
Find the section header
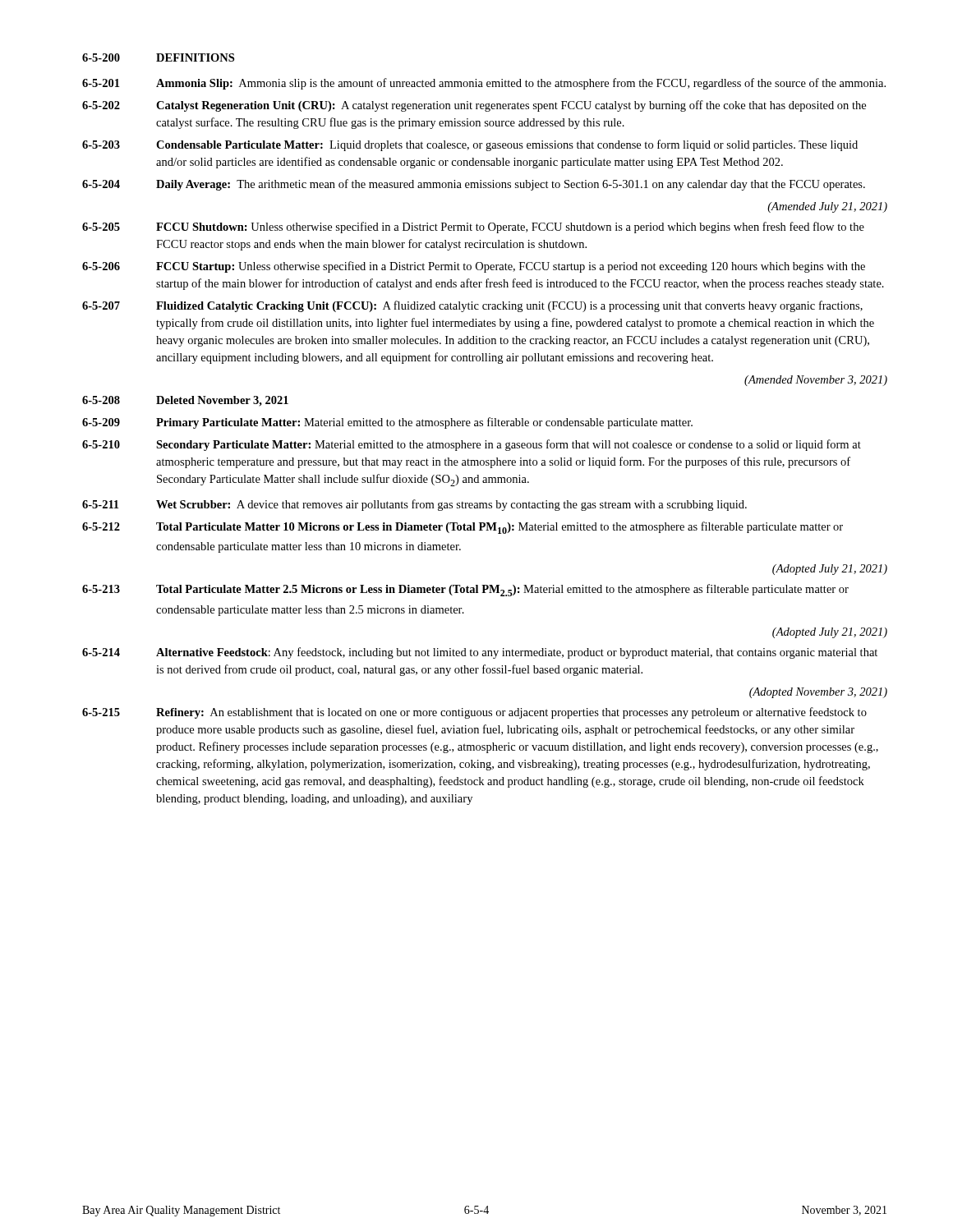[159, 58]
